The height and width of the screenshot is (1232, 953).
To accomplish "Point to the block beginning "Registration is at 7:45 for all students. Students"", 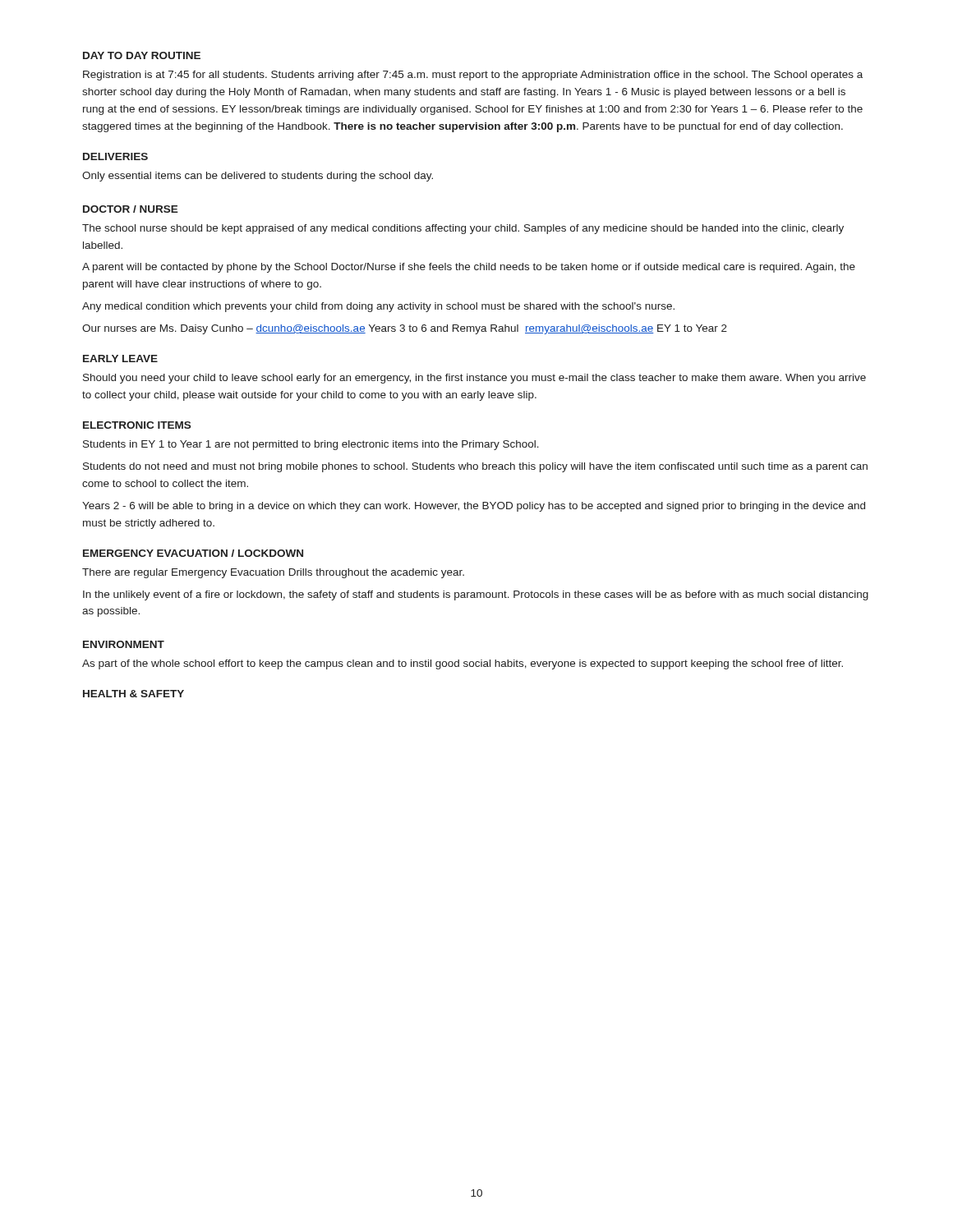I will click(x=473, y=100).
